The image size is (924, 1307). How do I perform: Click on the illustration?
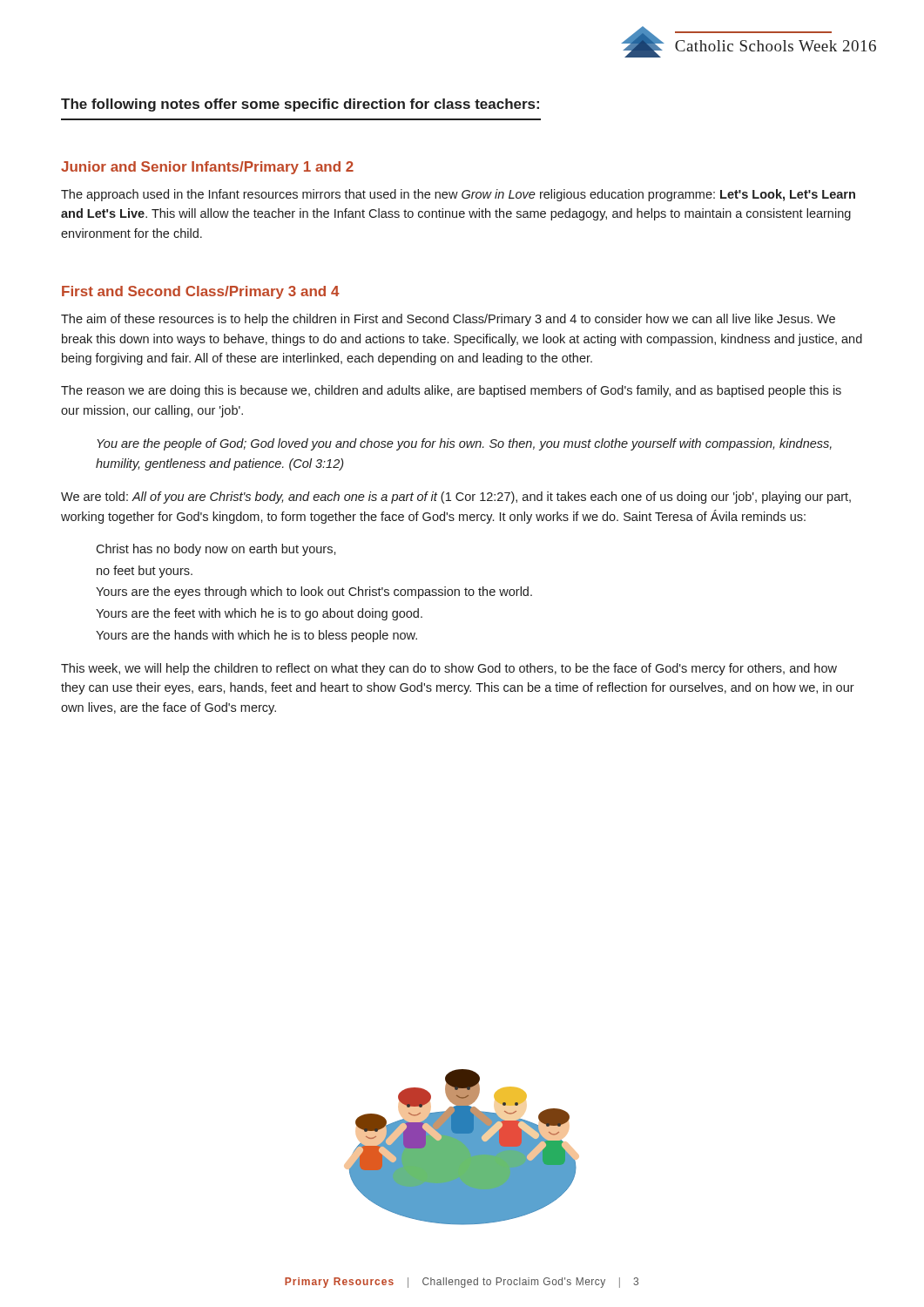pyautogui.click(x=462, y=1115)
